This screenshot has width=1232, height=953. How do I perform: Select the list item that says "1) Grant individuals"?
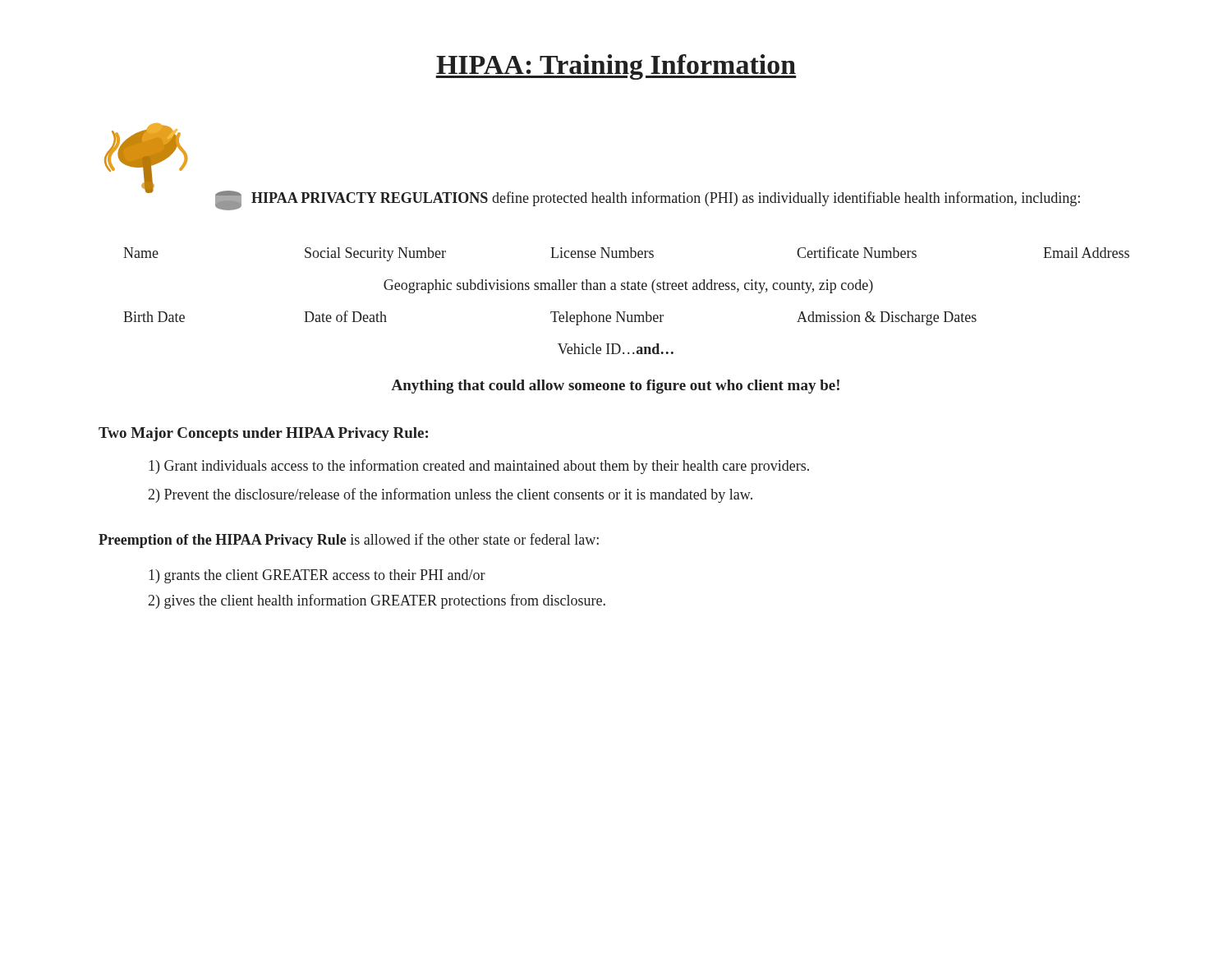pos(479,466)
